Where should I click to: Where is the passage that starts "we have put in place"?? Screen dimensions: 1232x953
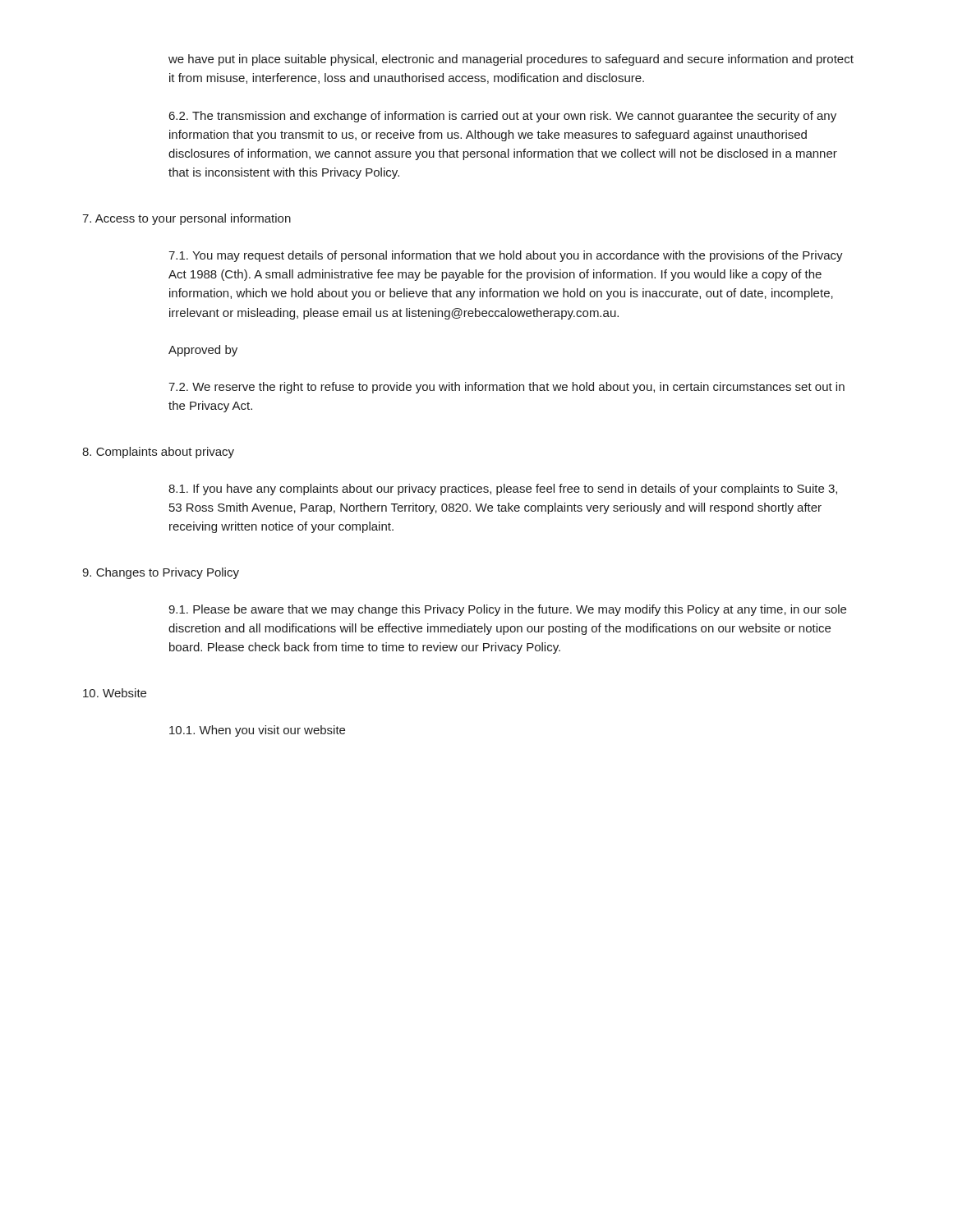[x=511, y=68]
